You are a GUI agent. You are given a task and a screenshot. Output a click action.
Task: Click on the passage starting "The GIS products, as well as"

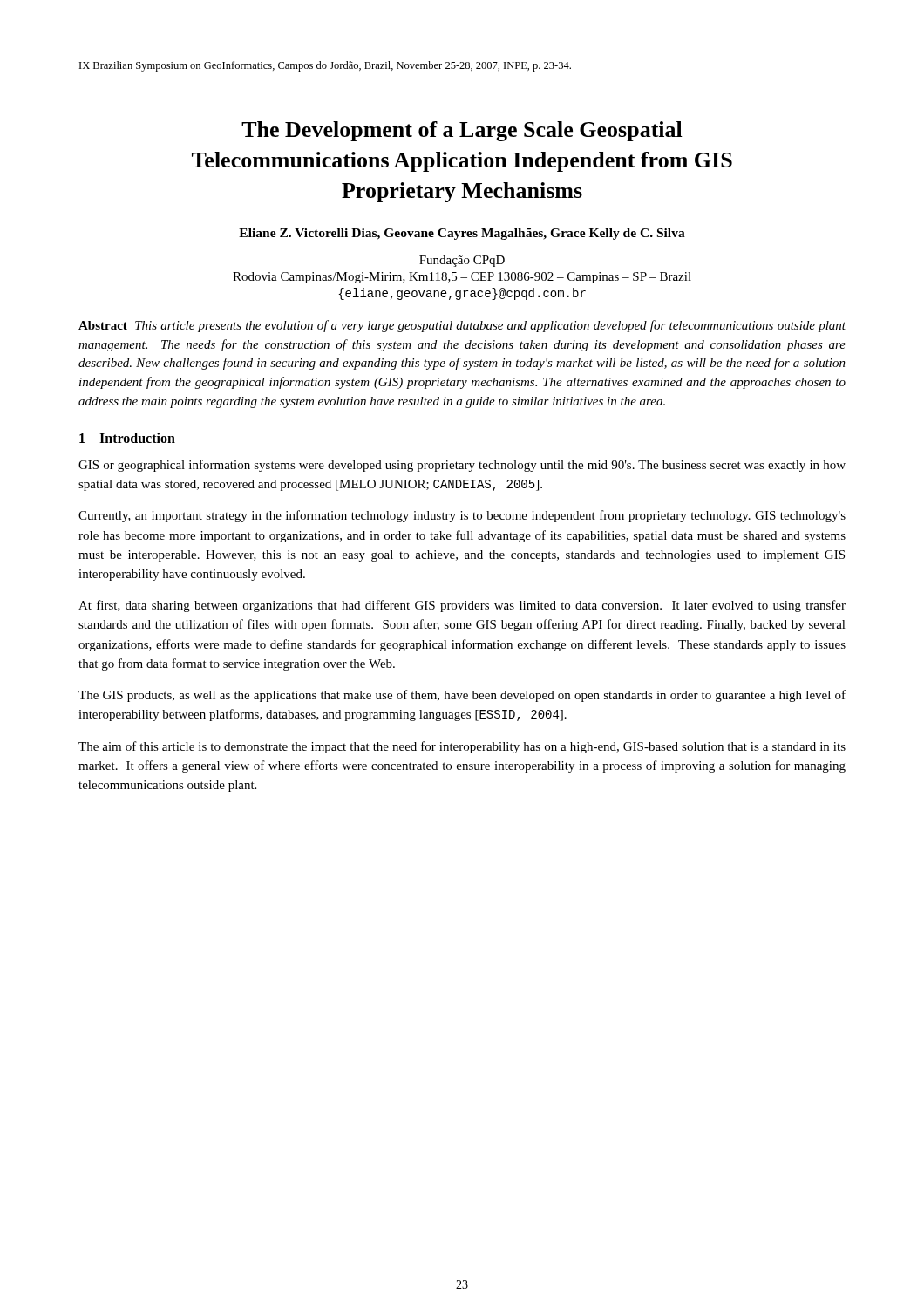[462, 705]
